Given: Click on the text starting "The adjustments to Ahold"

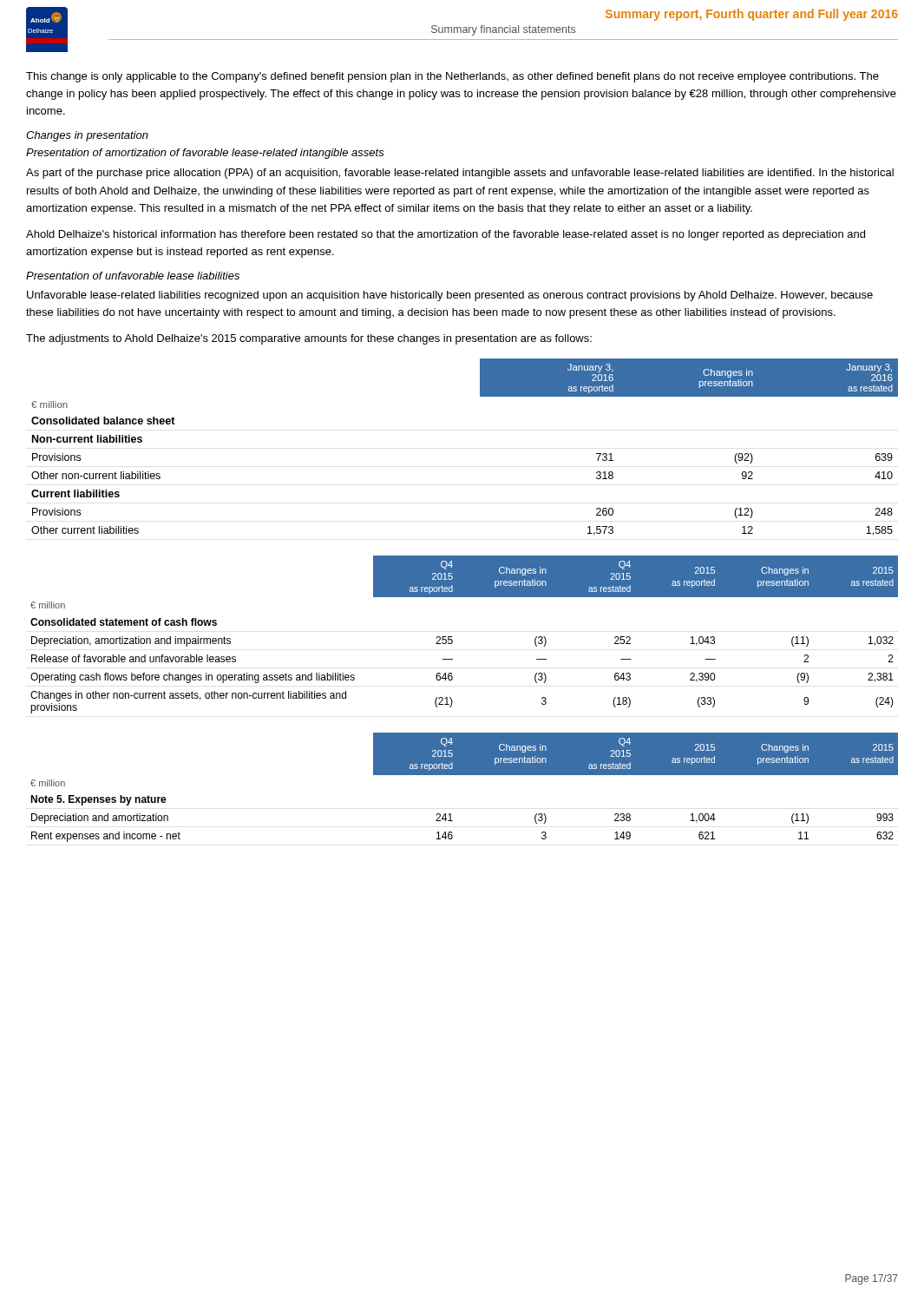Looking at the screenshot, I should (309, 338).
